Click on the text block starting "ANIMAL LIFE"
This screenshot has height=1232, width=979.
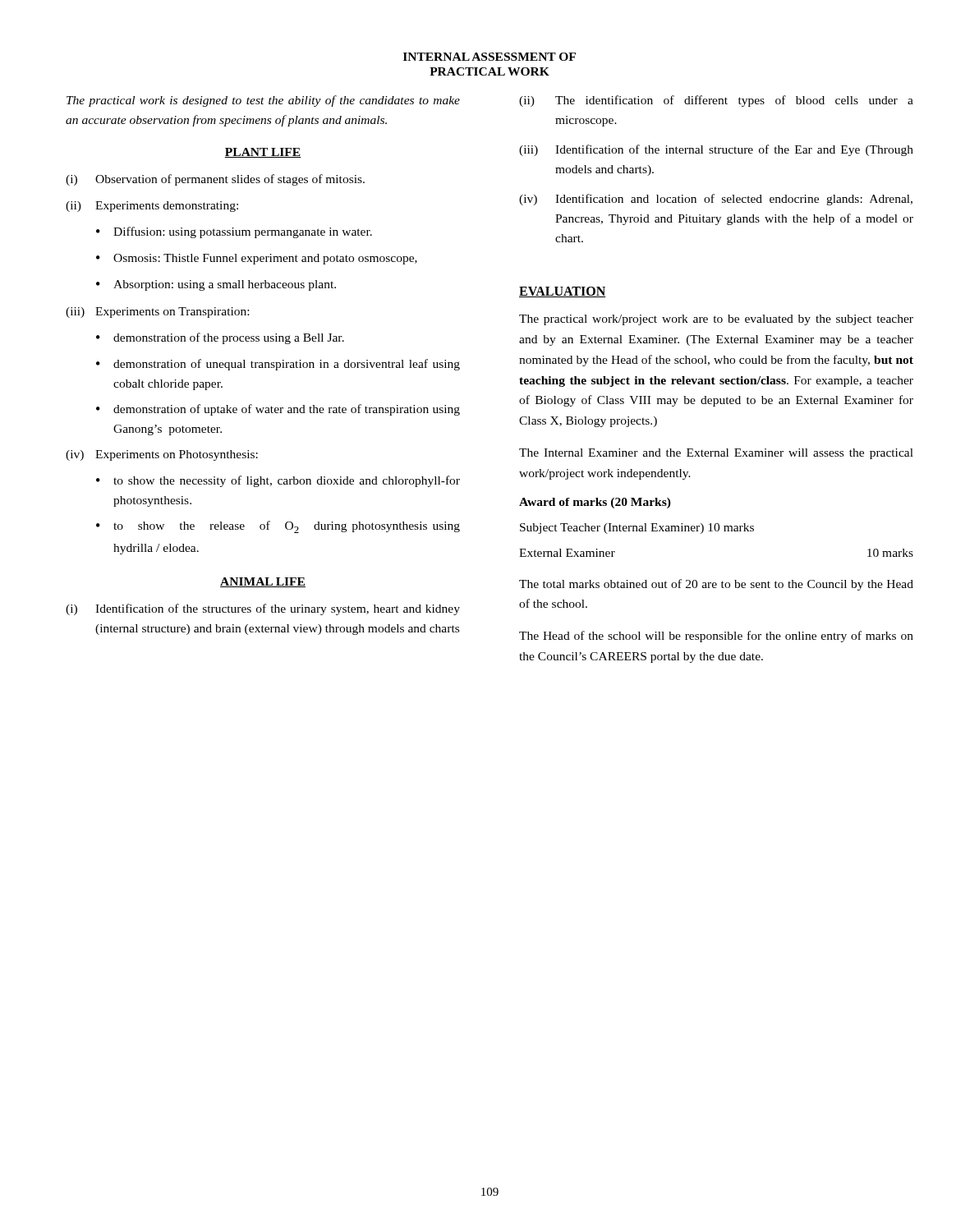pos(263,581)
